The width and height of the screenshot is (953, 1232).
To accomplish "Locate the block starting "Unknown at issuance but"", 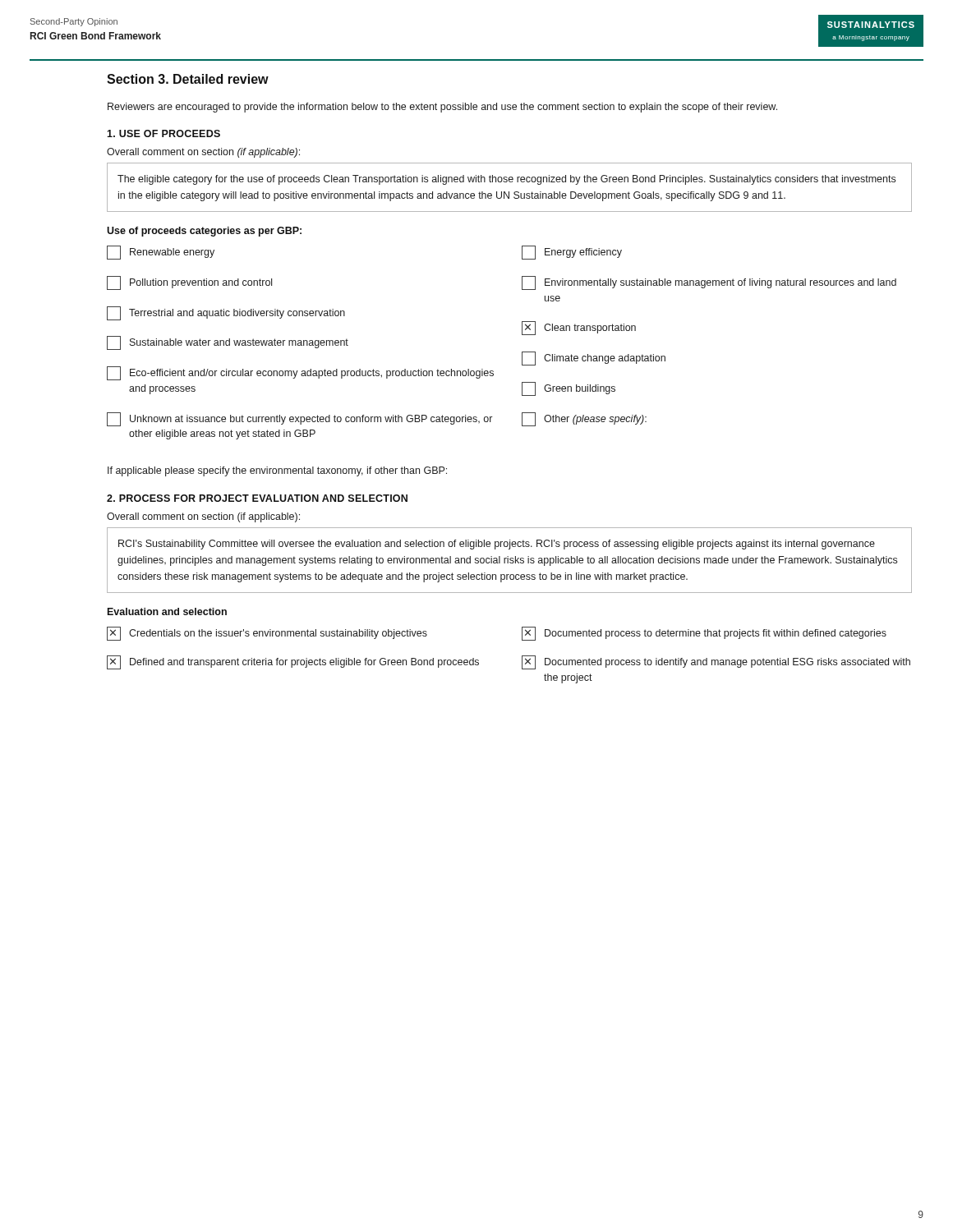I will click(302, 427).
